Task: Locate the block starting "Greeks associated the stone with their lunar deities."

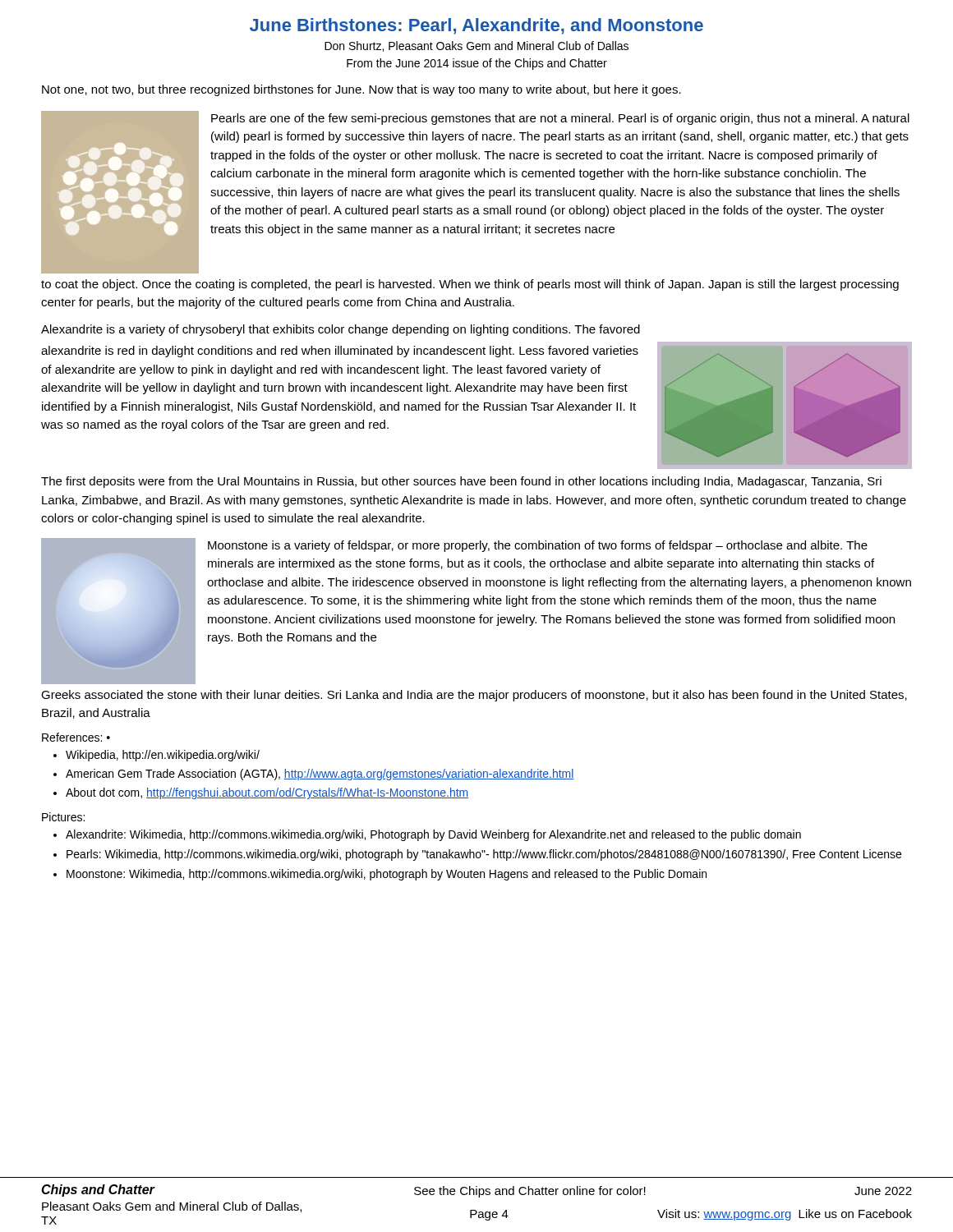Action: [474, 703]
